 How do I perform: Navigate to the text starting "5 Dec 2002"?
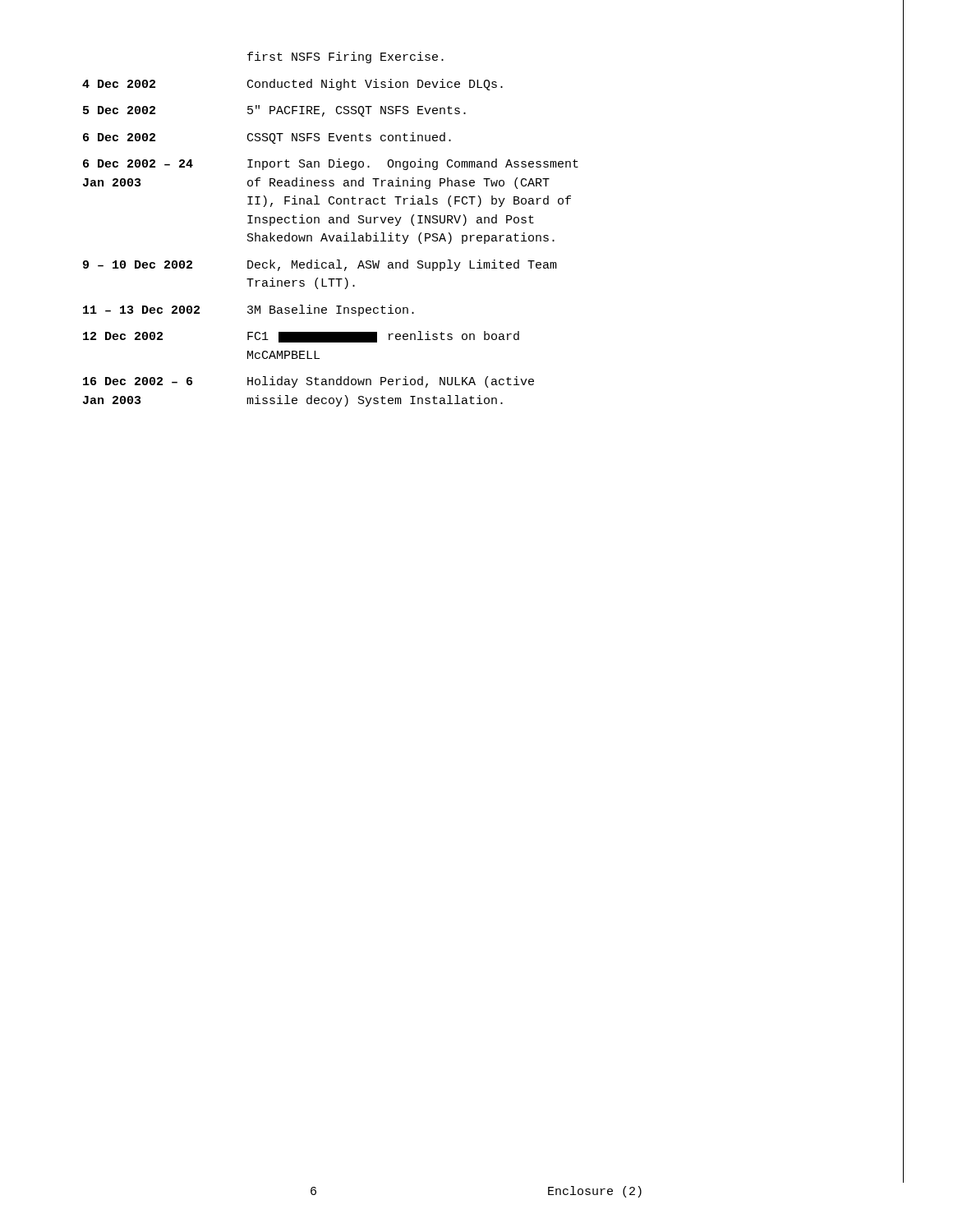click(x=274, y=111)
